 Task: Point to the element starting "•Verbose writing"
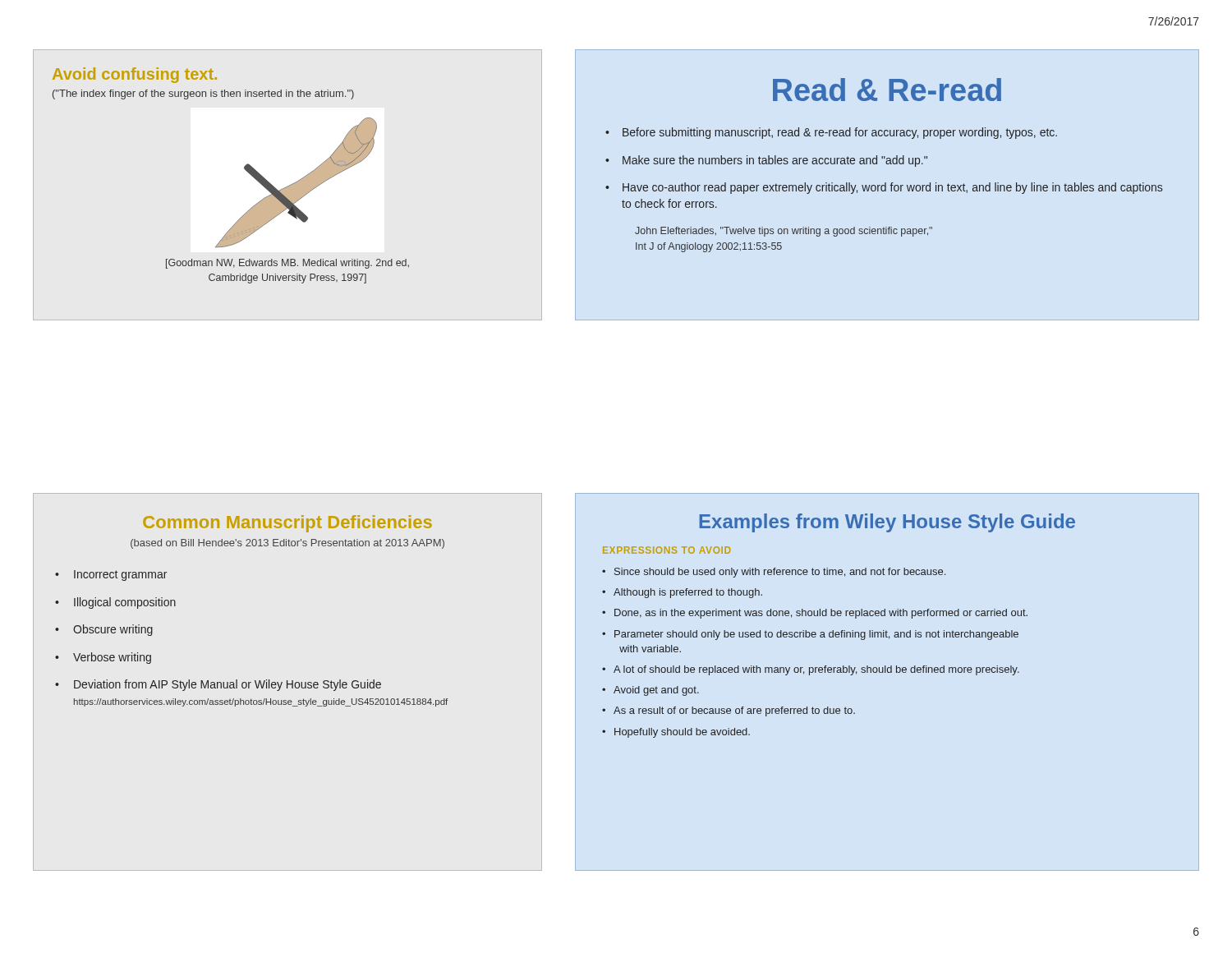coord(103,658)
